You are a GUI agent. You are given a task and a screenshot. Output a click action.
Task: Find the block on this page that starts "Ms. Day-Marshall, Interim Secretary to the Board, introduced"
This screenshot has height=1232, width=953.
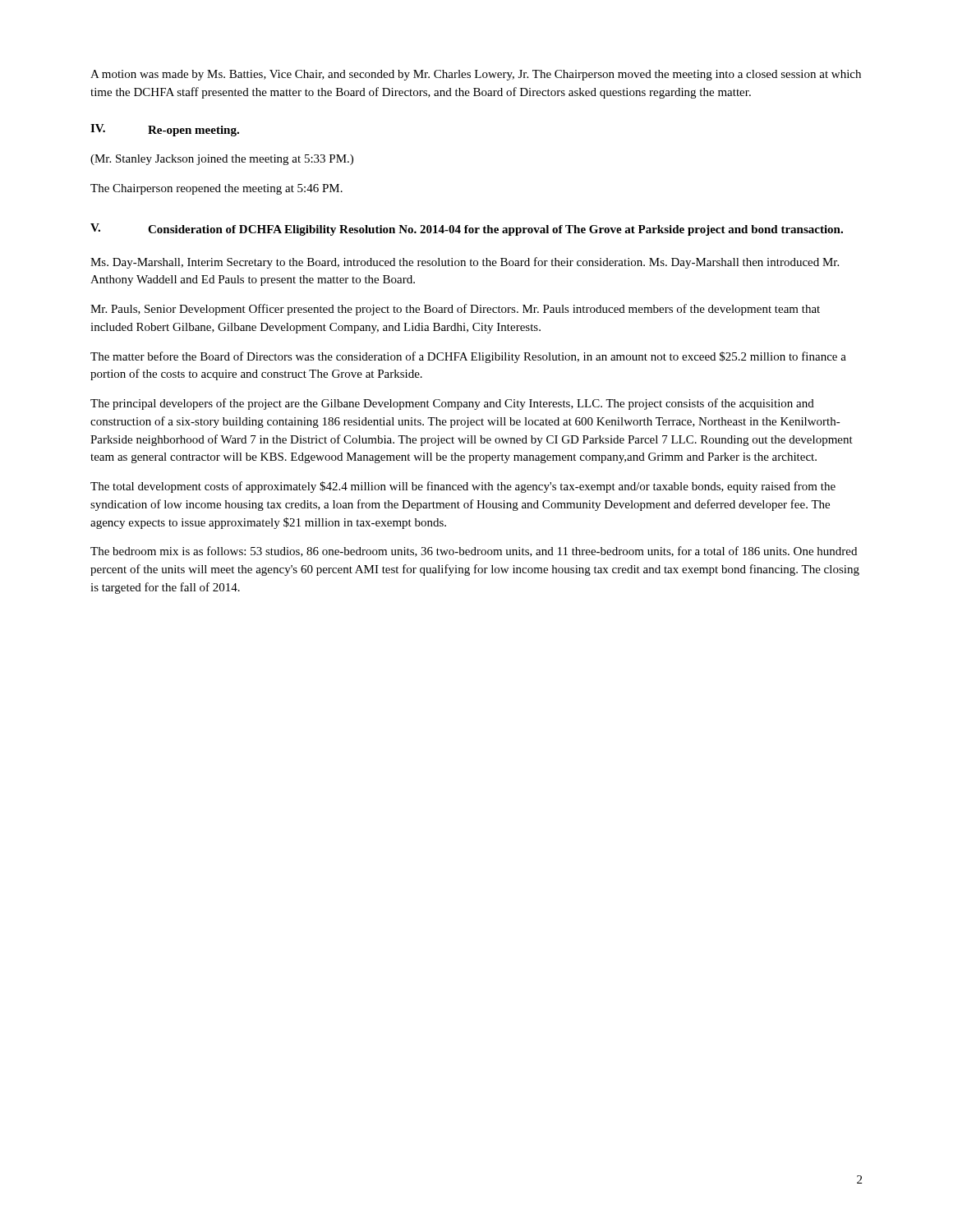pyautogui.click(x=476, y=271)
